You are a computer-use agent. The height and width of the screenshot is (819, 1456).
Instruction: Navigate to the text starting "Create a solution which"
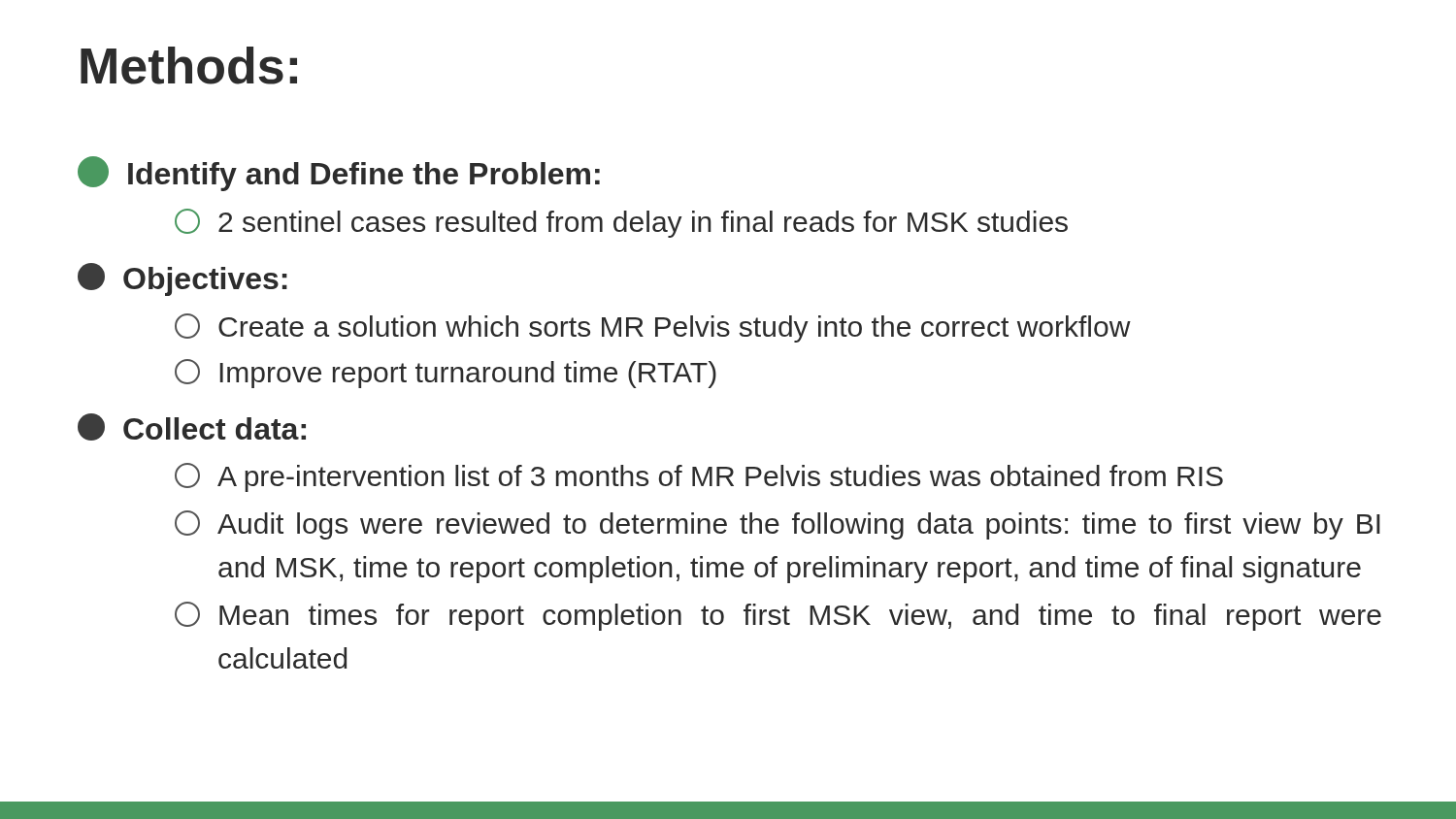click(652, 326)
